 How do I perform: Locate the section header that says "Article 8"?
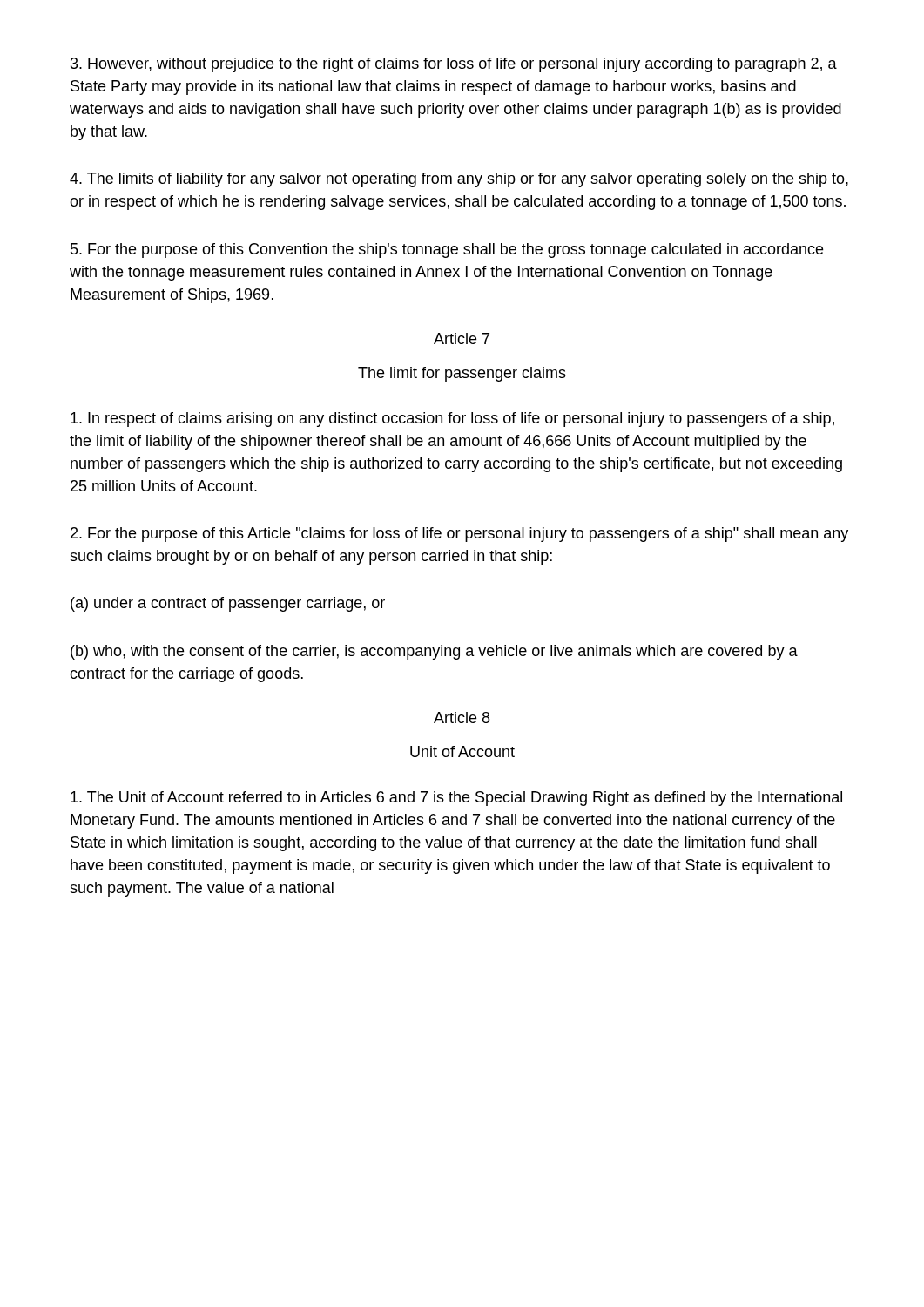[x=462, y=718]
